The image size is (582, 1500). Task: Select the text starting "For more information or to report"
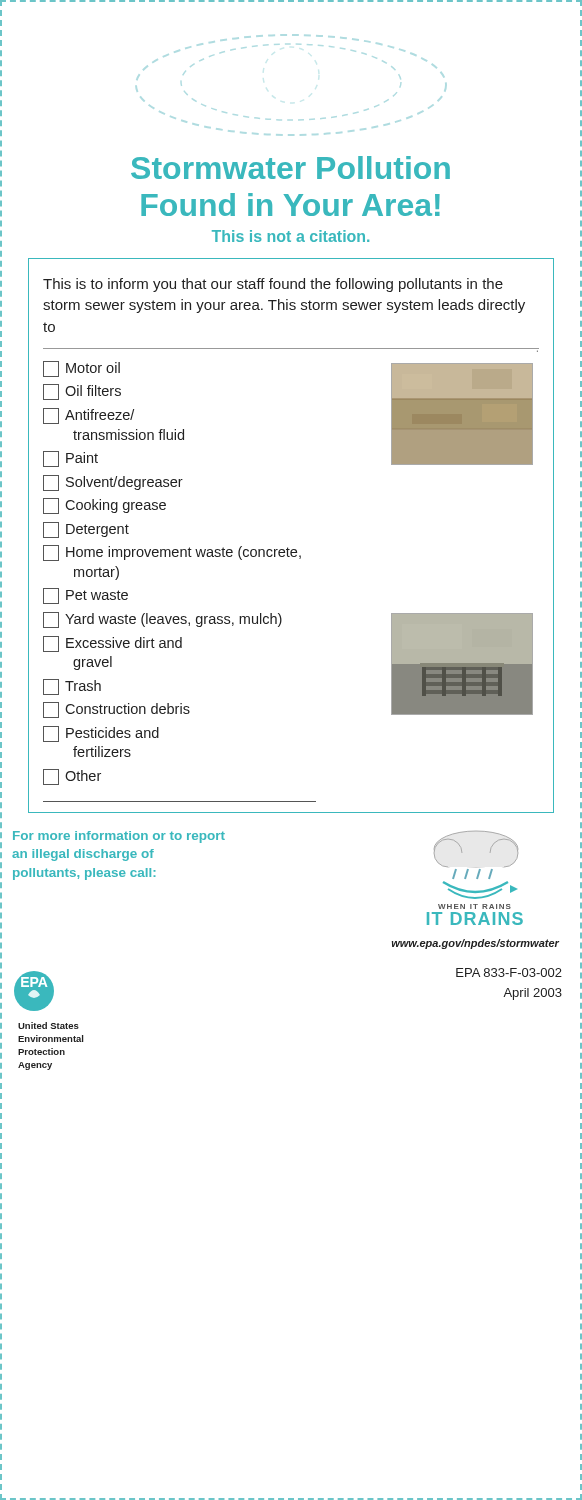[118, 854]
